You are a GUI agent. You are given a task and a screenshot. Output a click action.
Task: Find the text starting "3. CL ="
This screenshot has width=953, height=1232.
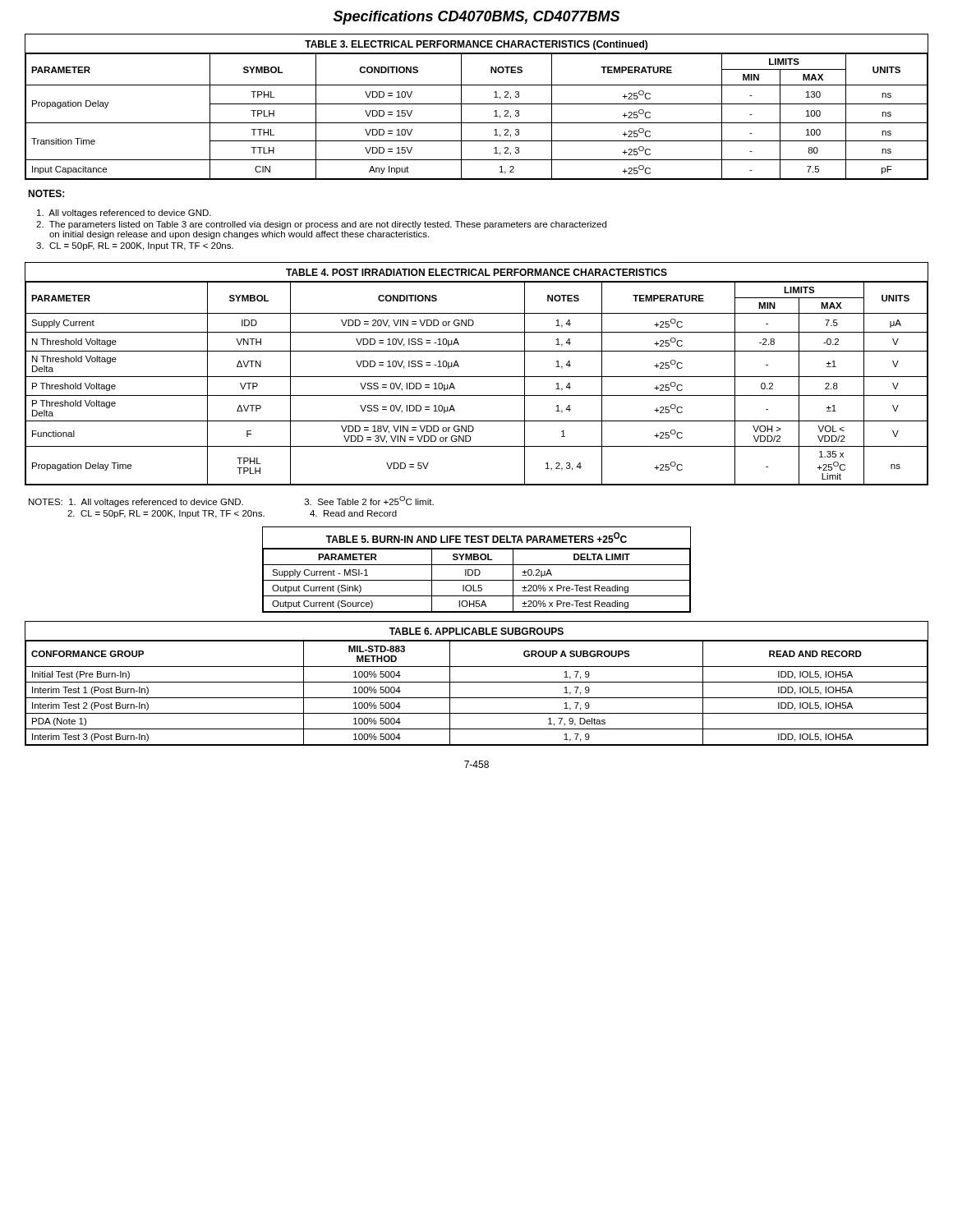point(135,246)
